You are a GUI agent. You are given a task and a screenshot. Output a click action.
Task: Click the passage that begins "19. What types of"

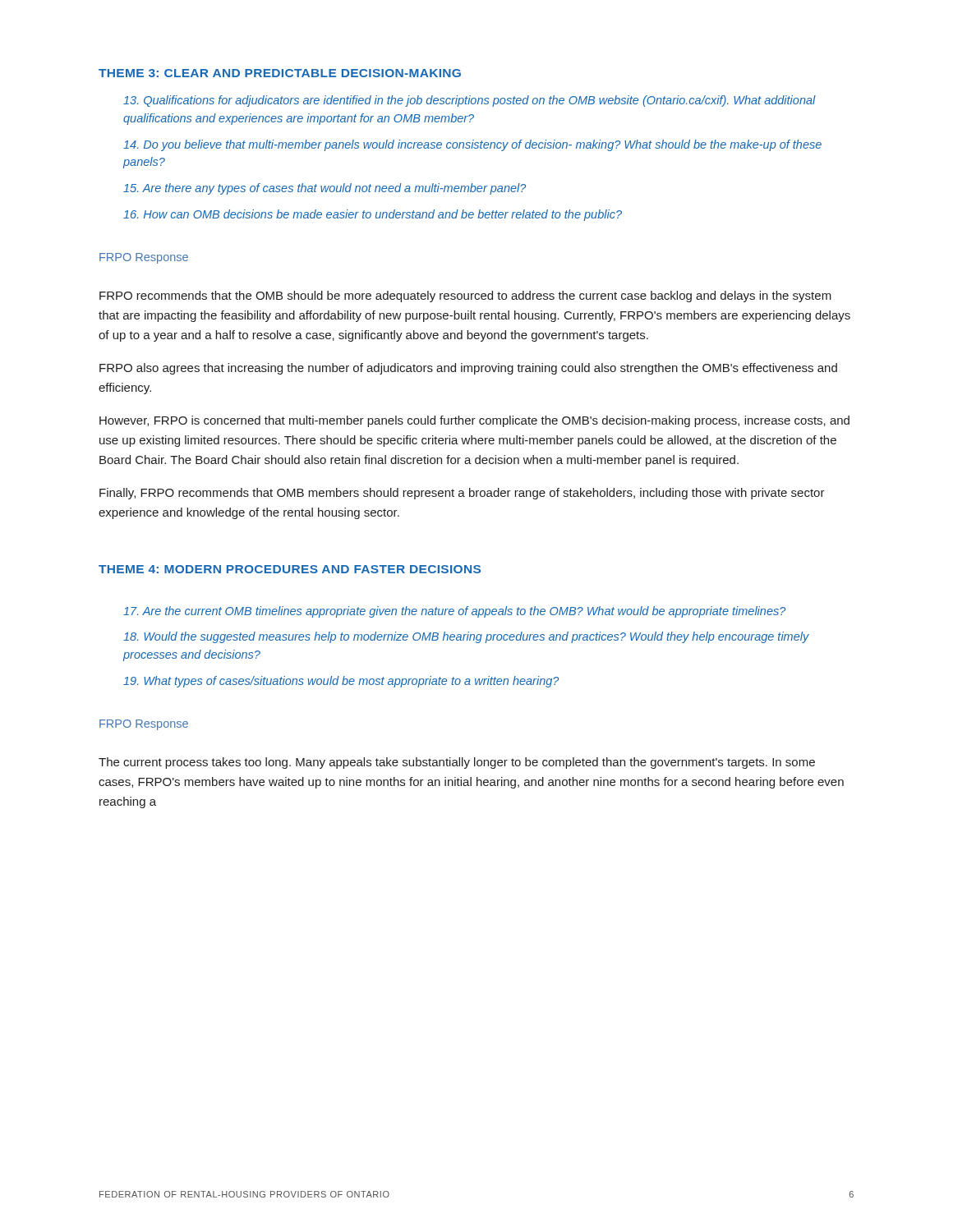click(x=341, y=681)
